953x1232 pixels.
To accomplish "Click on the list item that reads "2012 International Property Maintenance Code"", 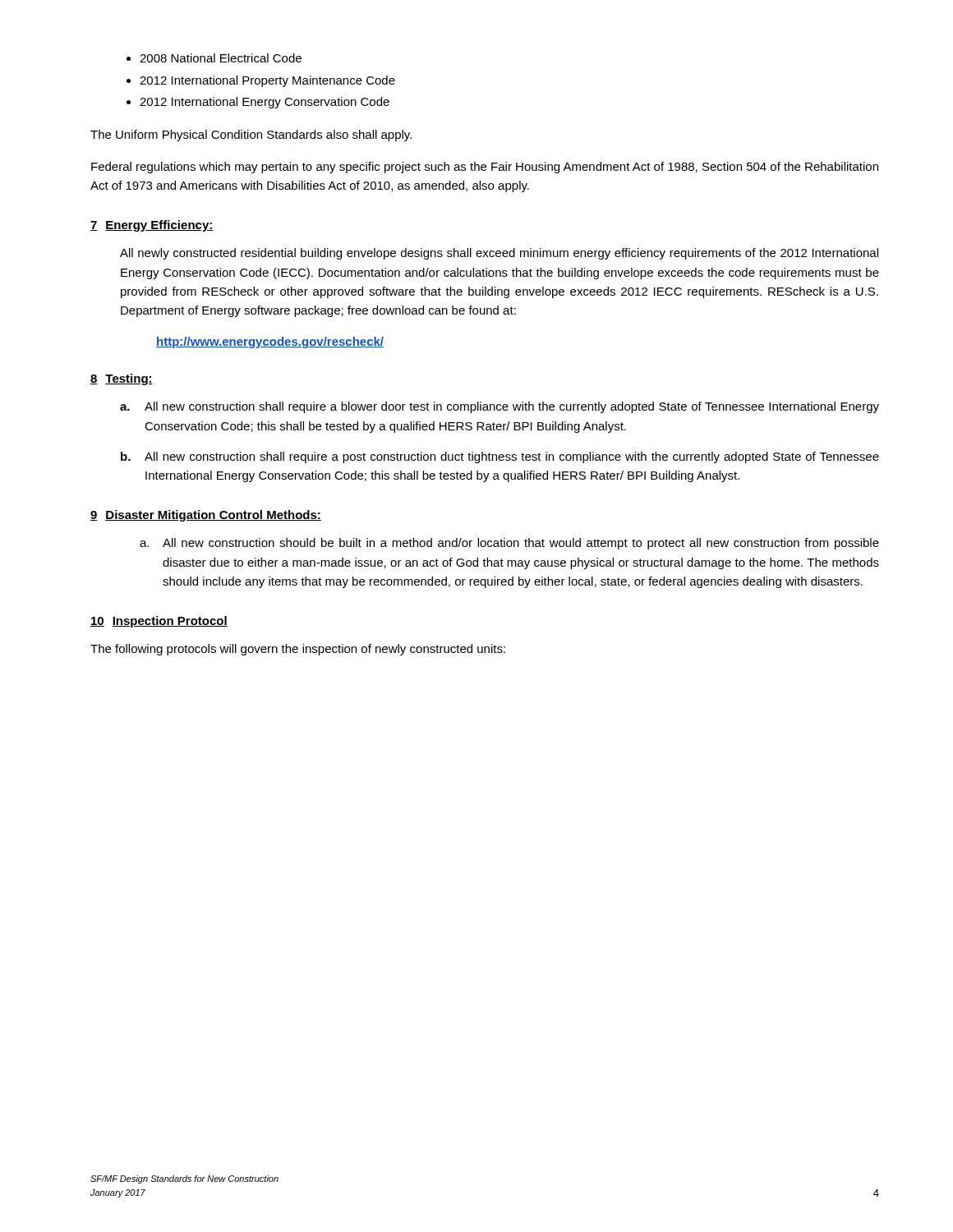I will [x=267, y=80].
